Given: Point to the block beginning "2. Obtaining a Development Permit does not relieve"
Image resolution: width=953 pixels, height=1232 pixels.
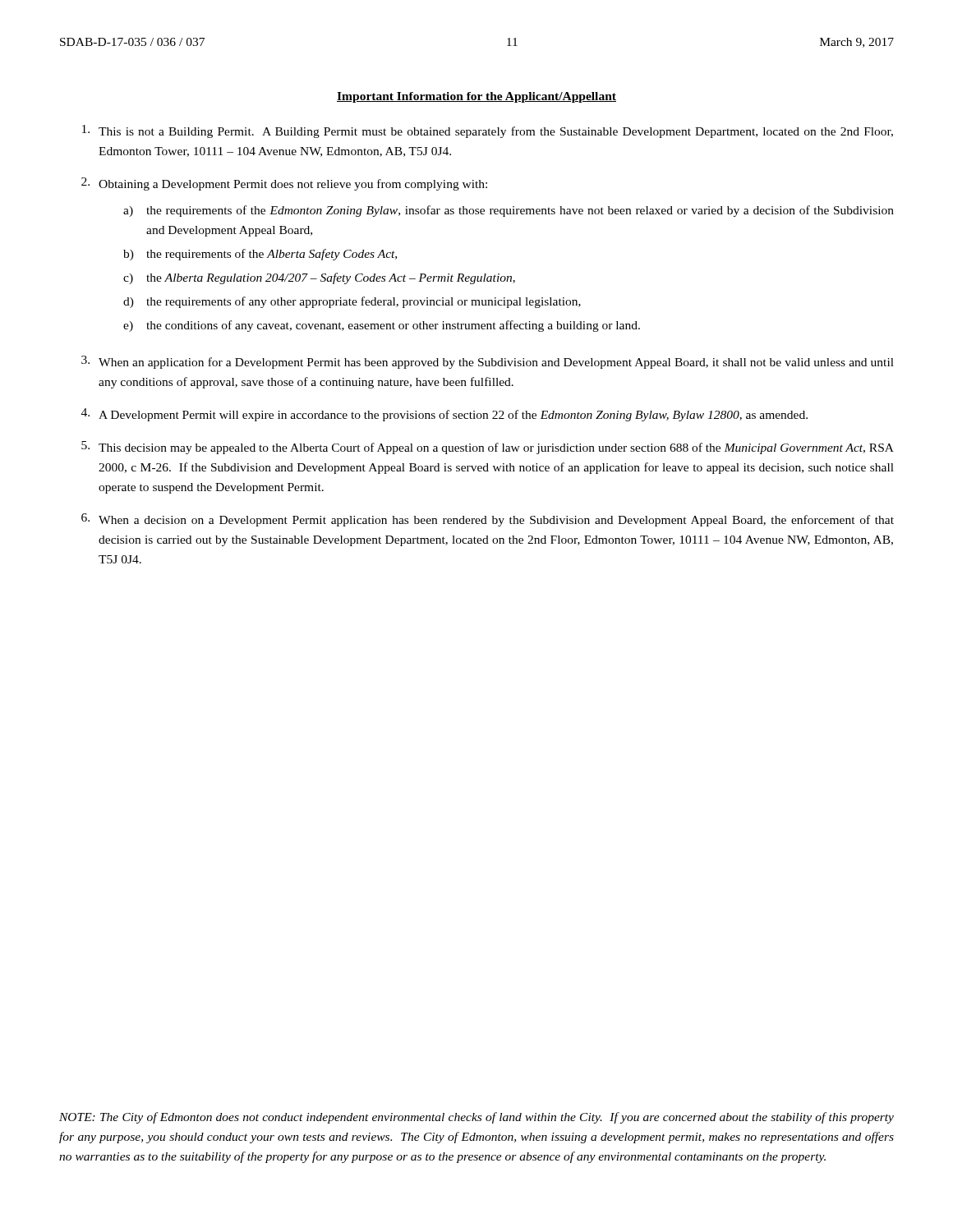Looking at the screenshot, I should click(x=284, y=184).
